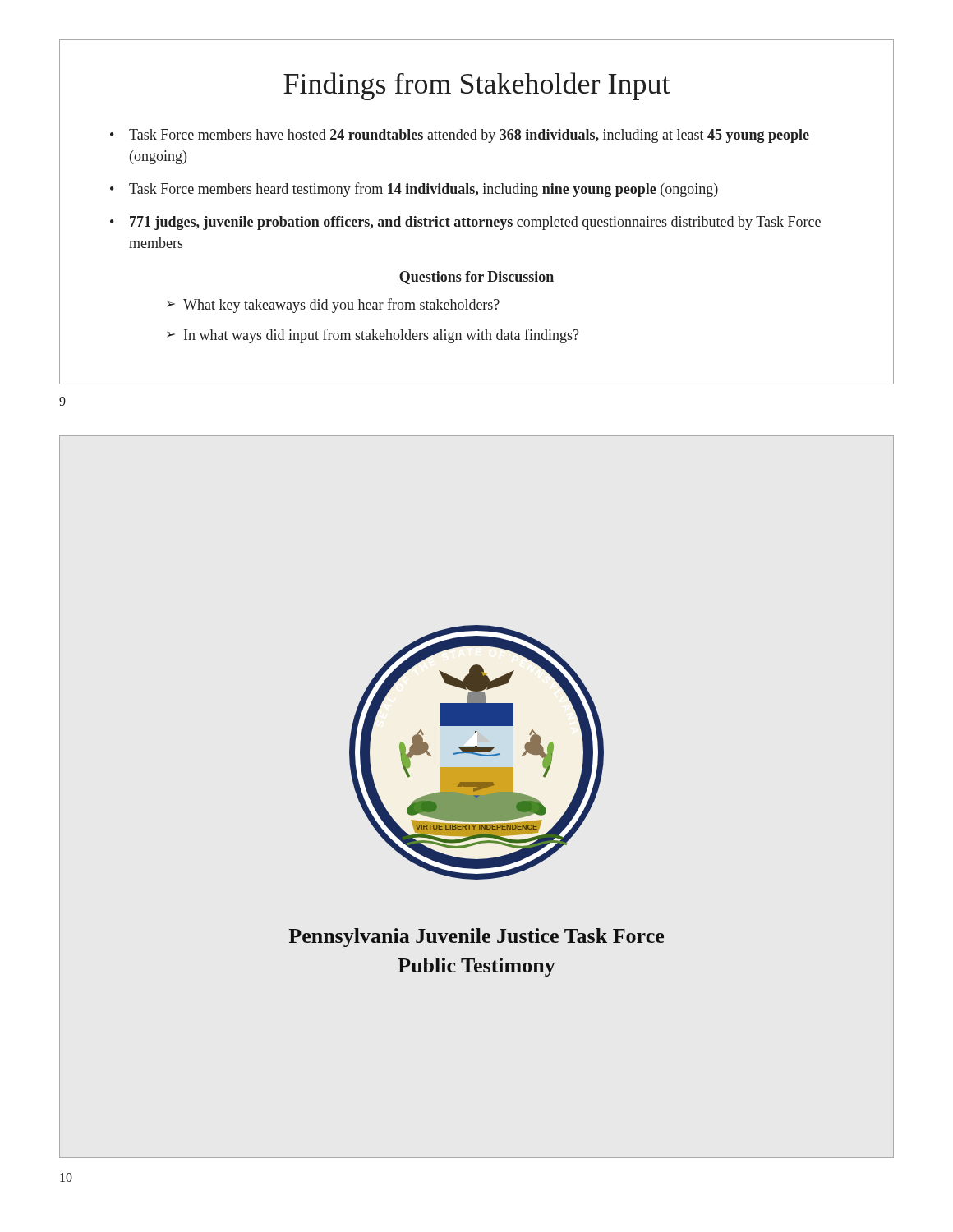Click on the block starting "771 judges, juvenile probation officers, and district"

(x=475, y=233)
